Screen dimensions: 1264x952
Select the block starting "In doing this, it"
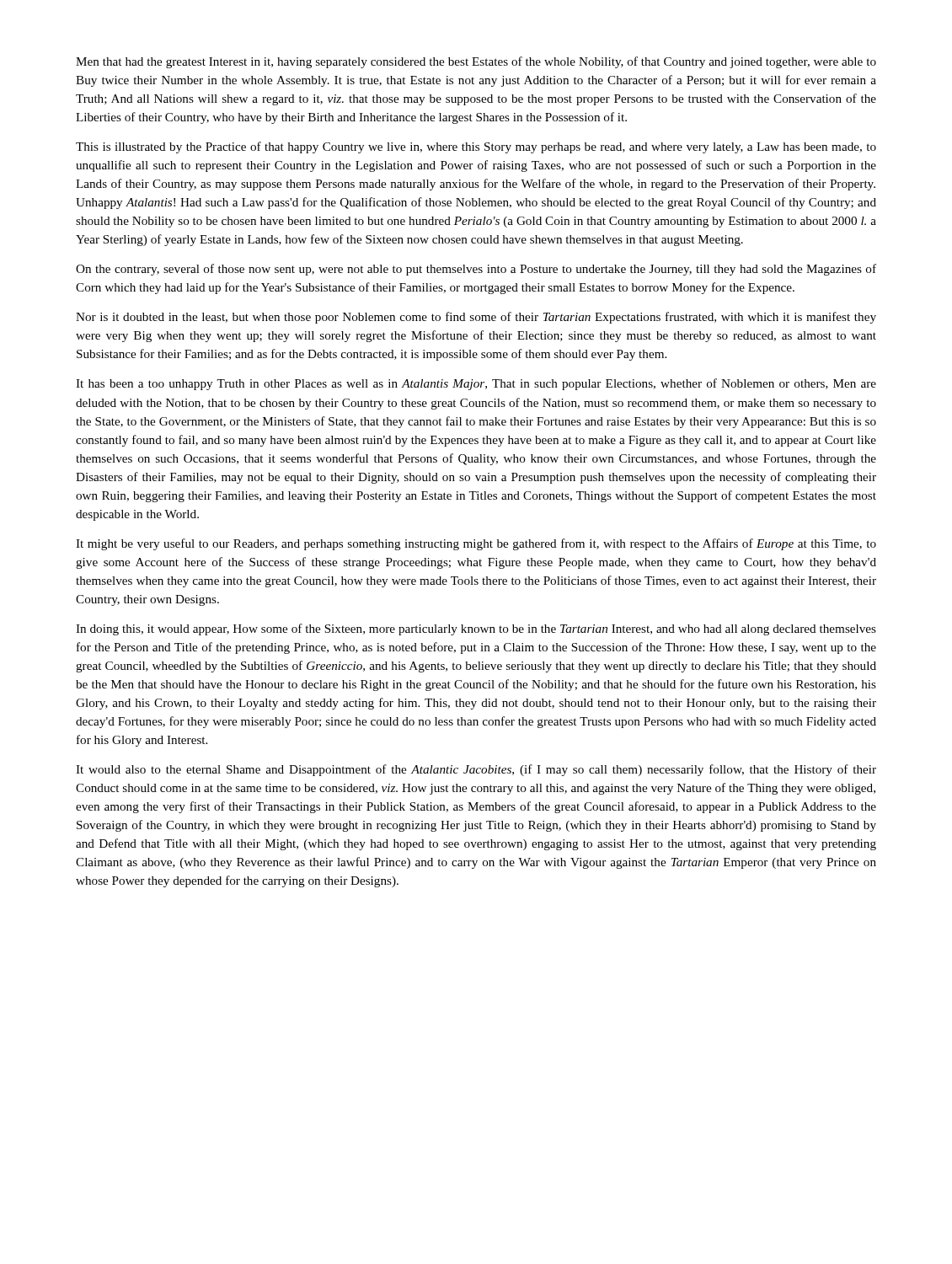(x=476, y=684)
